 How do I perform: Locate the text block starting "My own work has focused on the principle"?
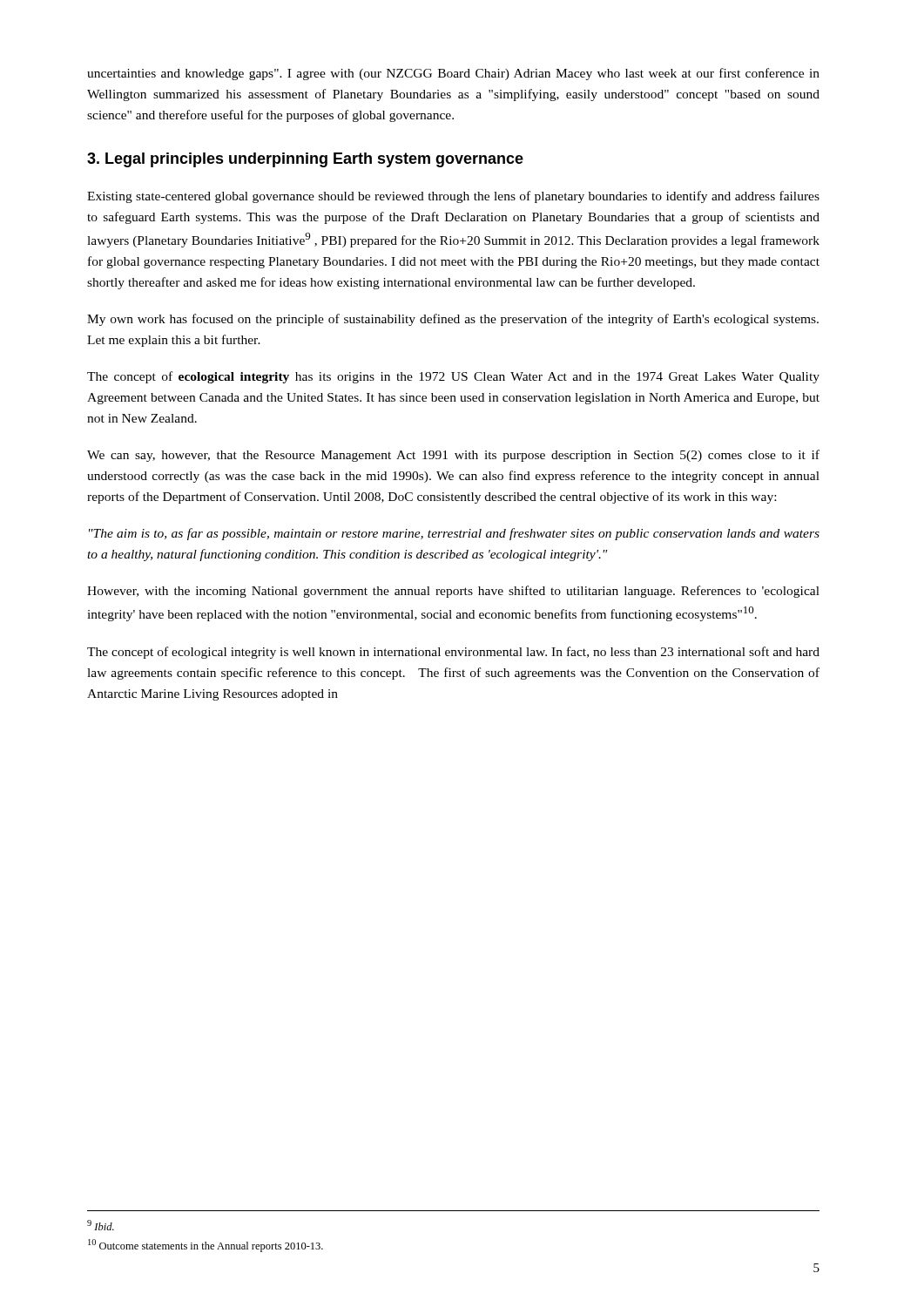453,329
